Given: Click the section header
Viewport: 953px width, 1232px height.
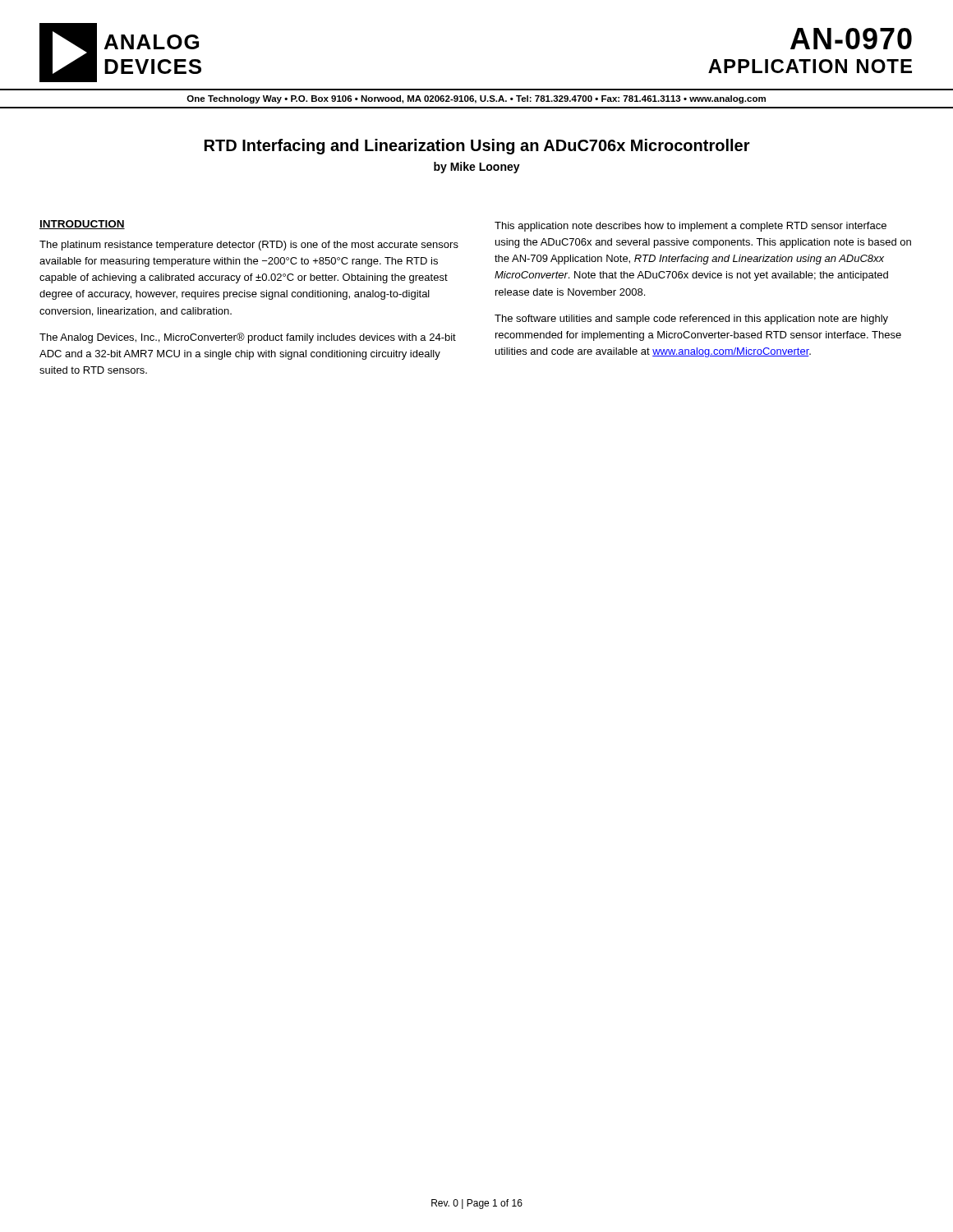Looking at the screenshot, I should point(82,224).
